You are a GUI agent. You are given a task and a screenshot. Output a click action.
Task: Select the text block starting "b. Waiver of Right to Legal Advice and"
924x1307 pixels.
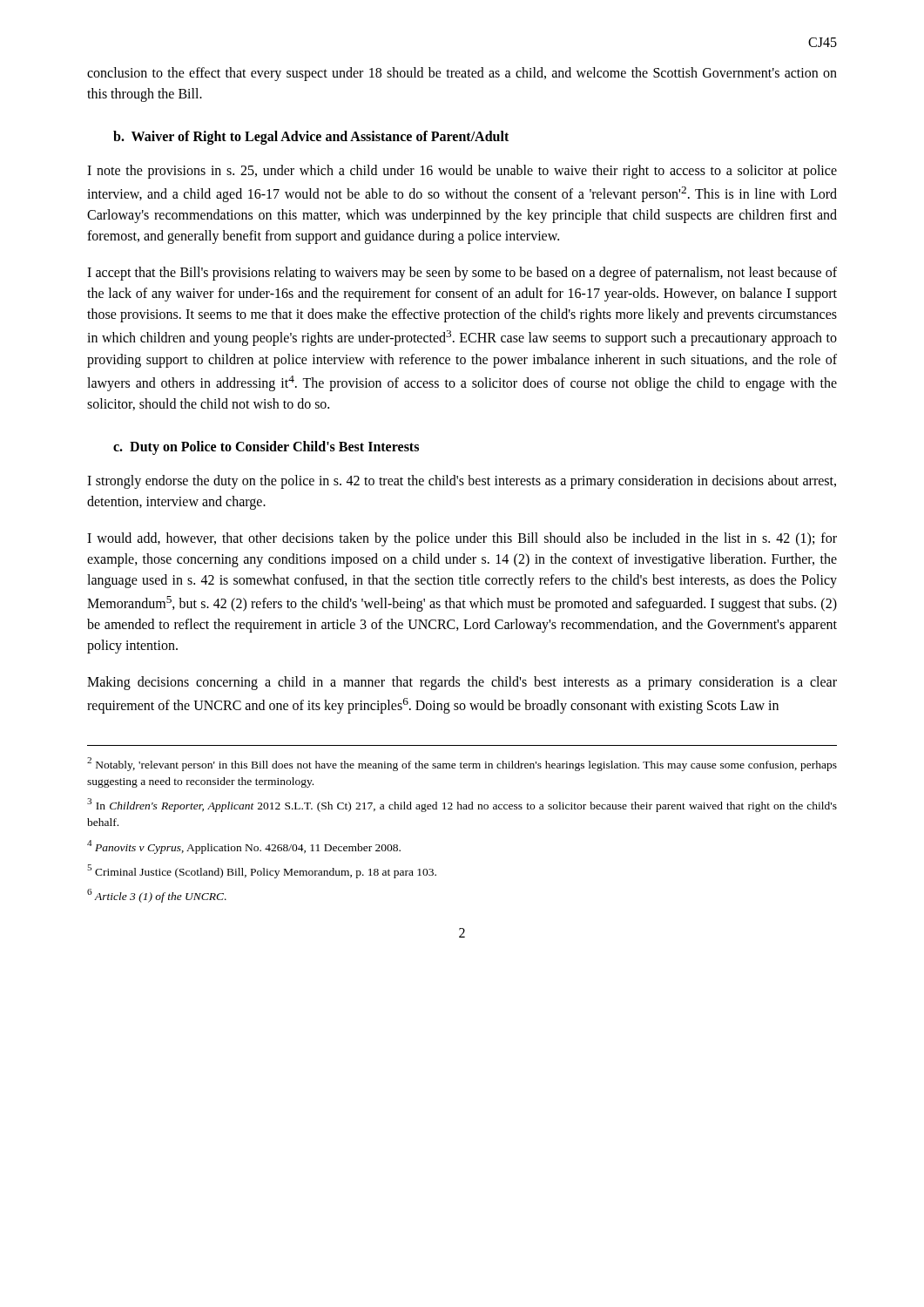311,136
